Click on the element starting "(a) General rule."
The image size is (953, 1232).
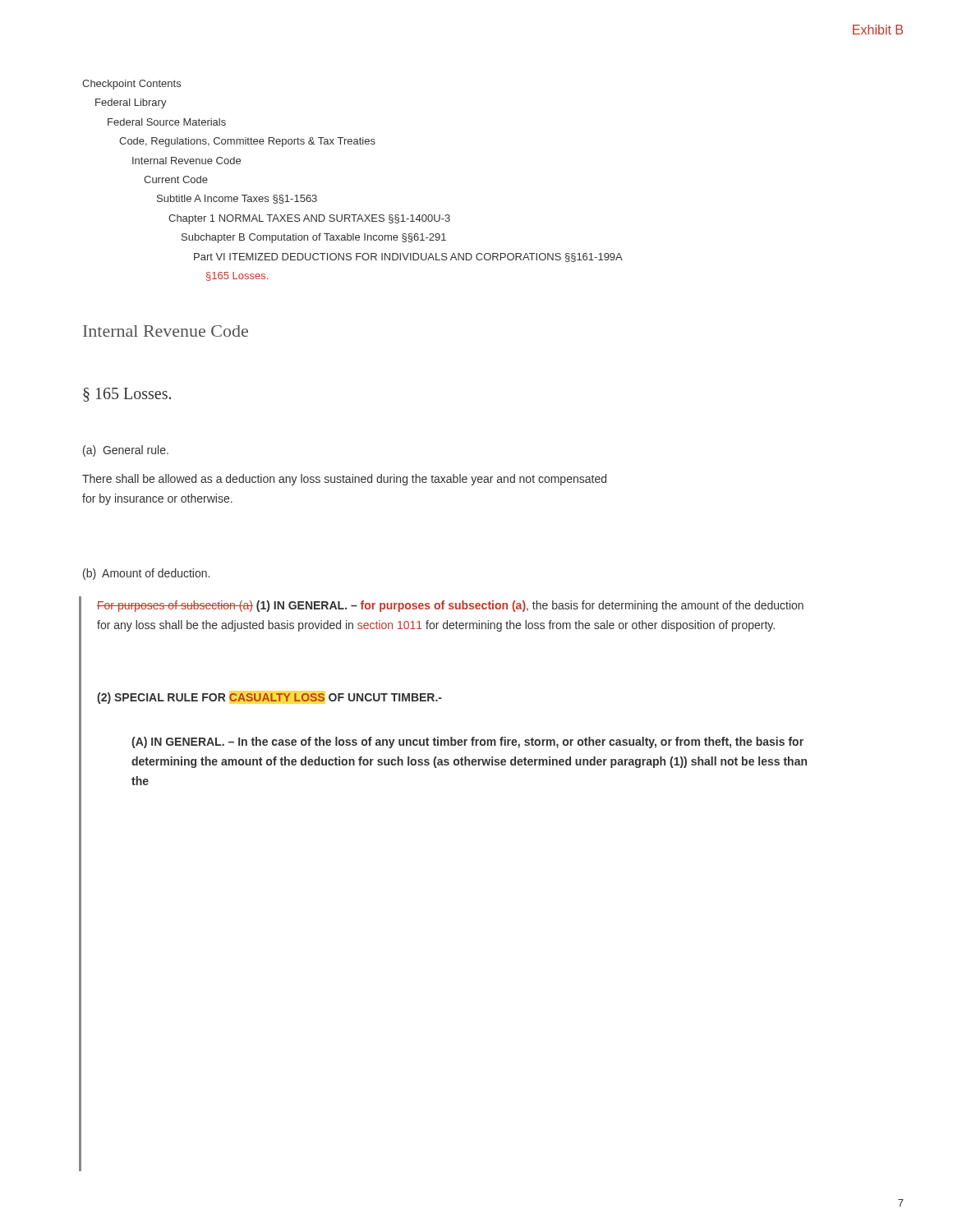coord(126,450)
